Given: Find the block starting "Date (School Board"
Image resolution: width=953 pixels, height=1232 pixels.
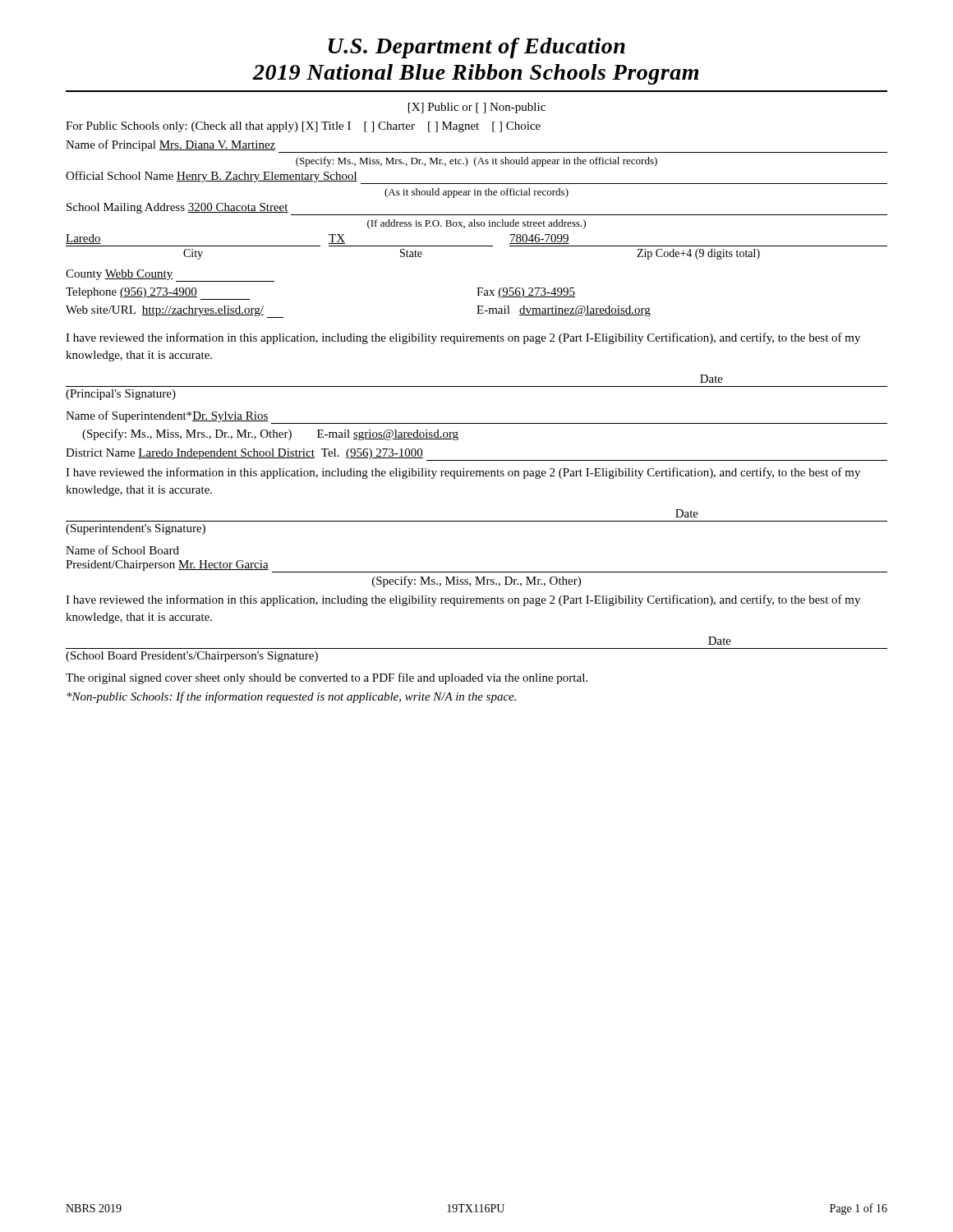Looking at the screenshot, I should (x=476, y=648).
